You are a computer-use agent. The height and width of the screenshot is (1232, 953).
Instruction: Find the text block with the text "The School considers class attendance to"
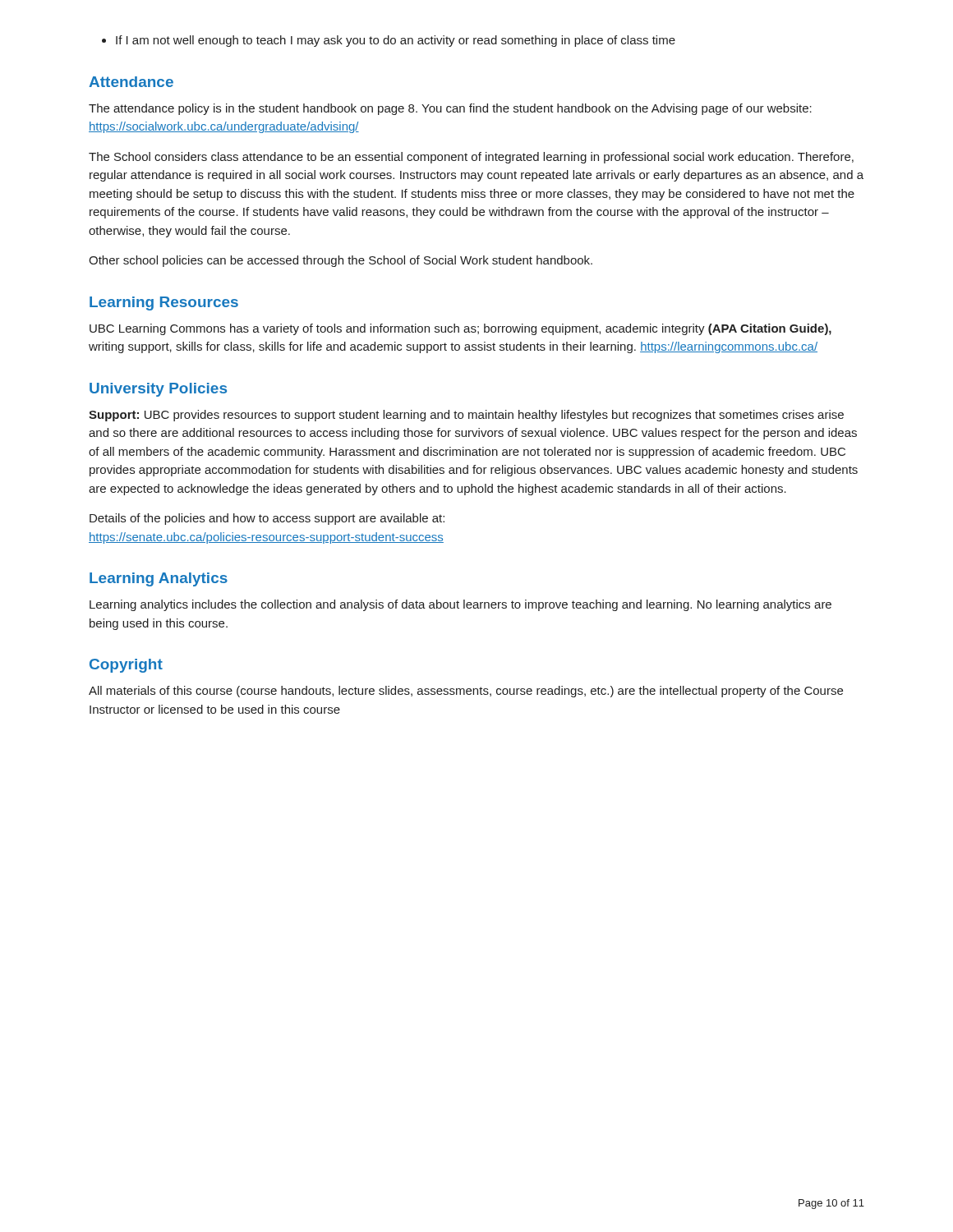(476, 194)
